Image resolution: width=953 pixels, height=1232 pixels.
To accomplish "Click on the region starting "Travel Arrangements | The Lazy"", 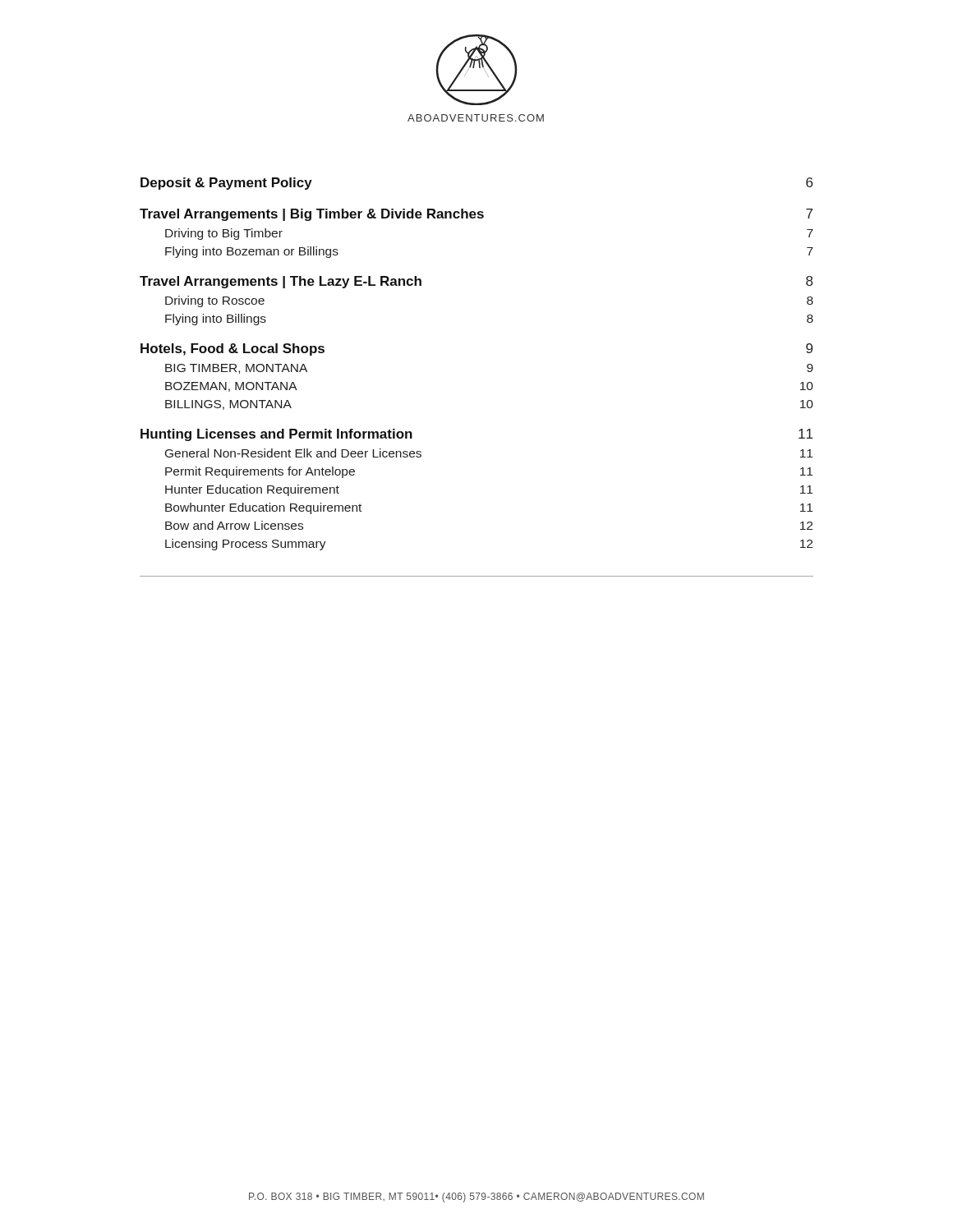I will pyautogui.click(x=284, y=282).
